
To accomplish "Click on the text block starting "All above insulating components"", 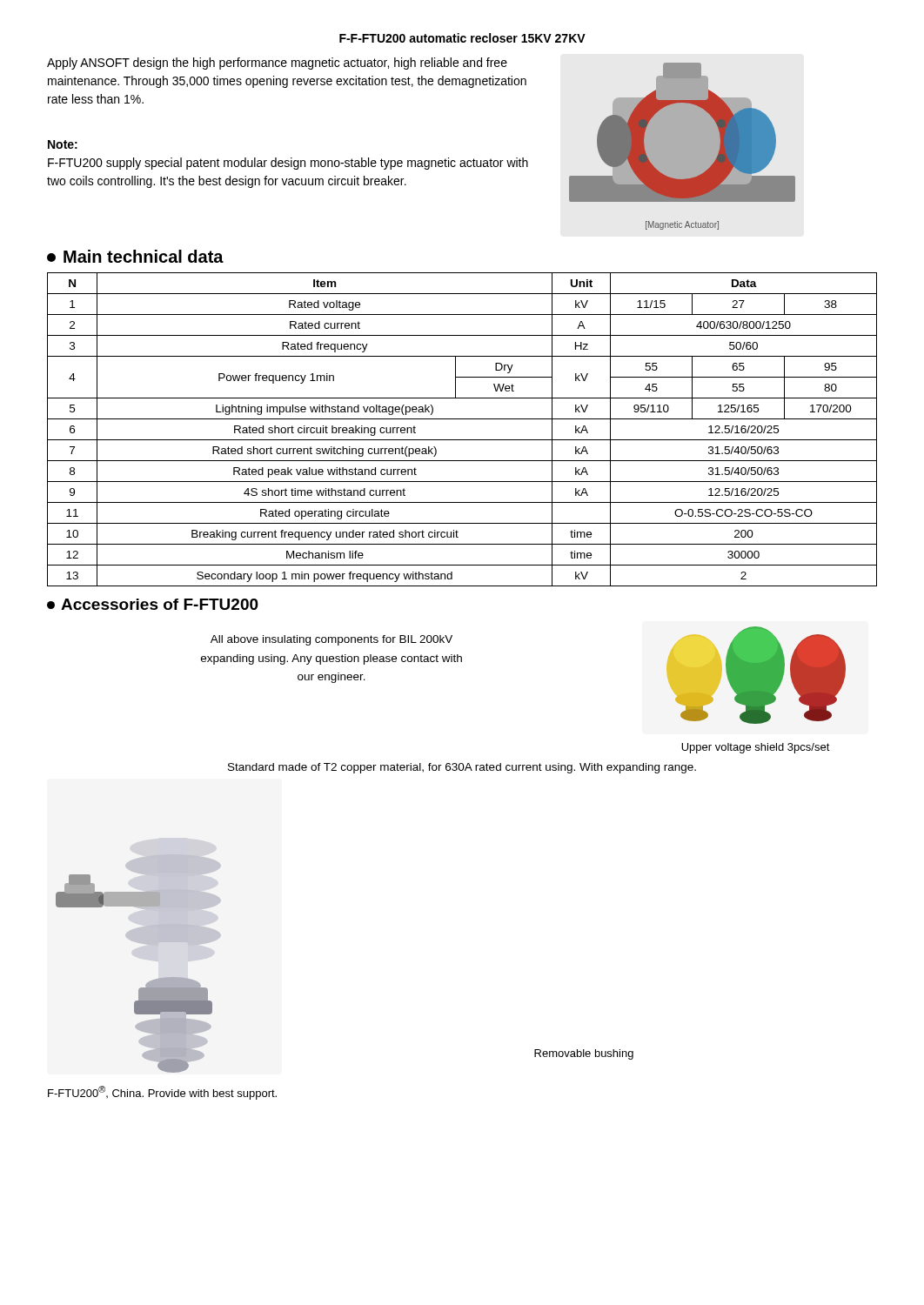I will [x=331, y=658].
